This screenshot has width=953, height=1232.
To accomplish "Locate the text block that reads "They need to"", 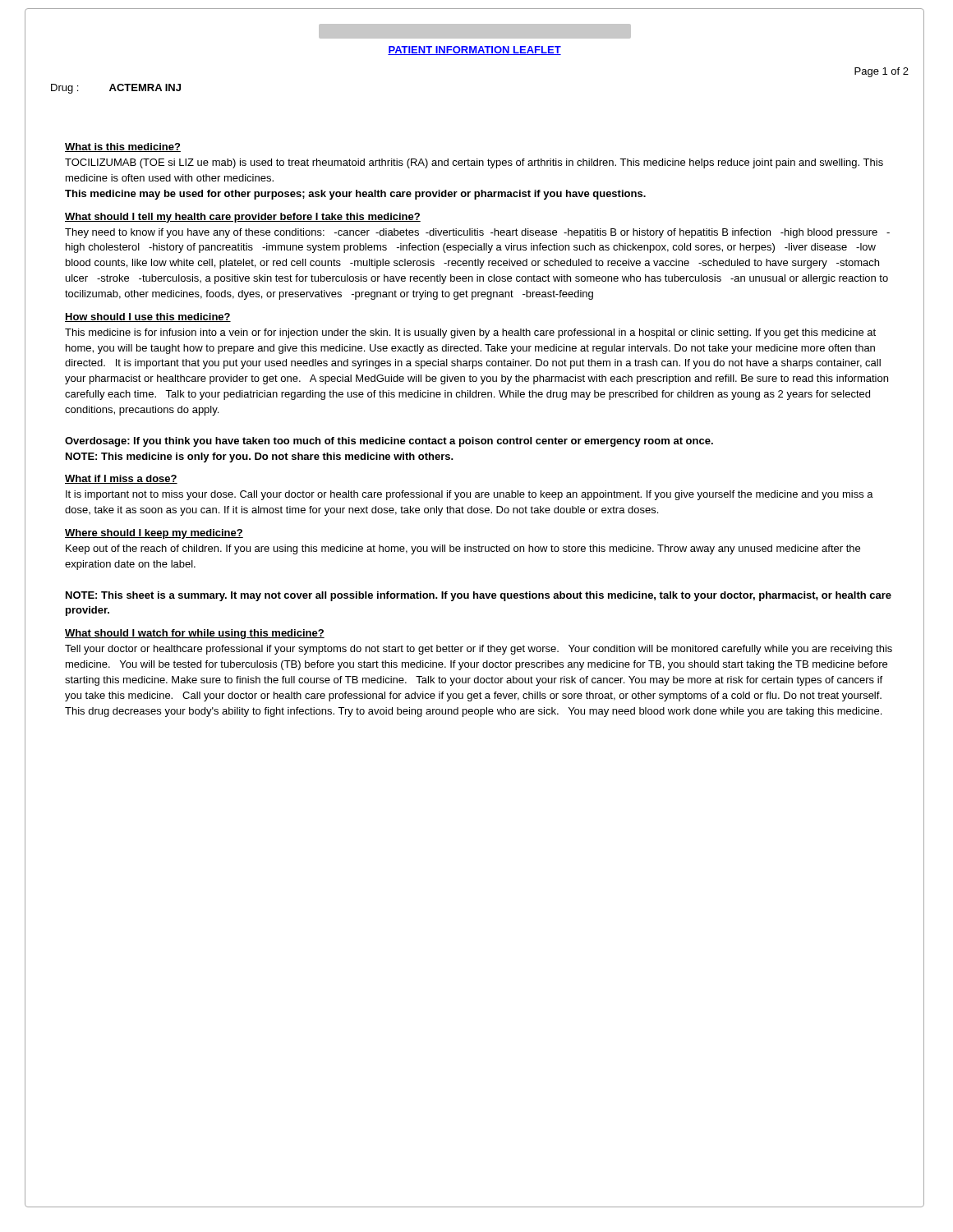I will coord(478,263).
